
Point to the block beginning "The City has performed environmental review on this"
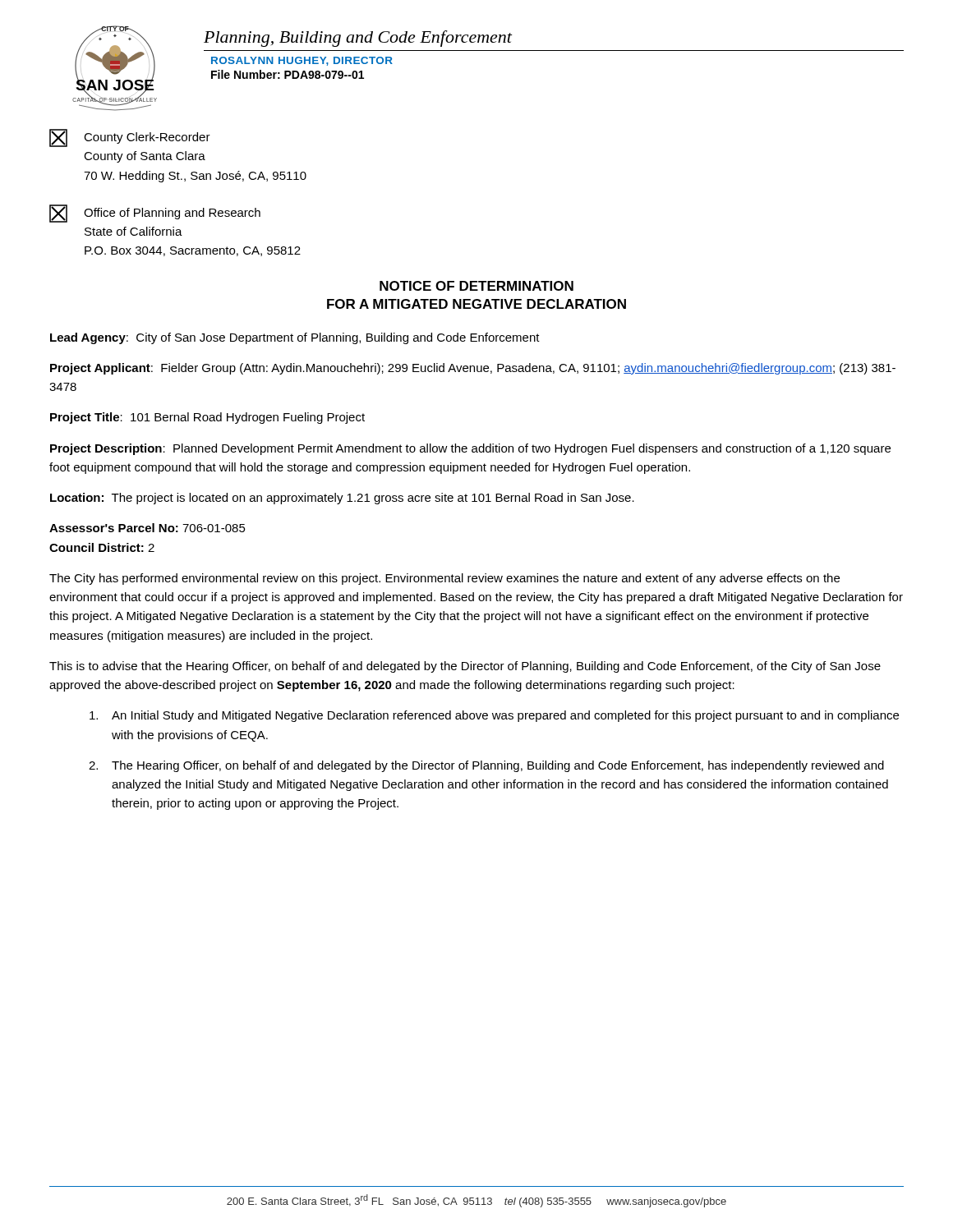(476, 606)
